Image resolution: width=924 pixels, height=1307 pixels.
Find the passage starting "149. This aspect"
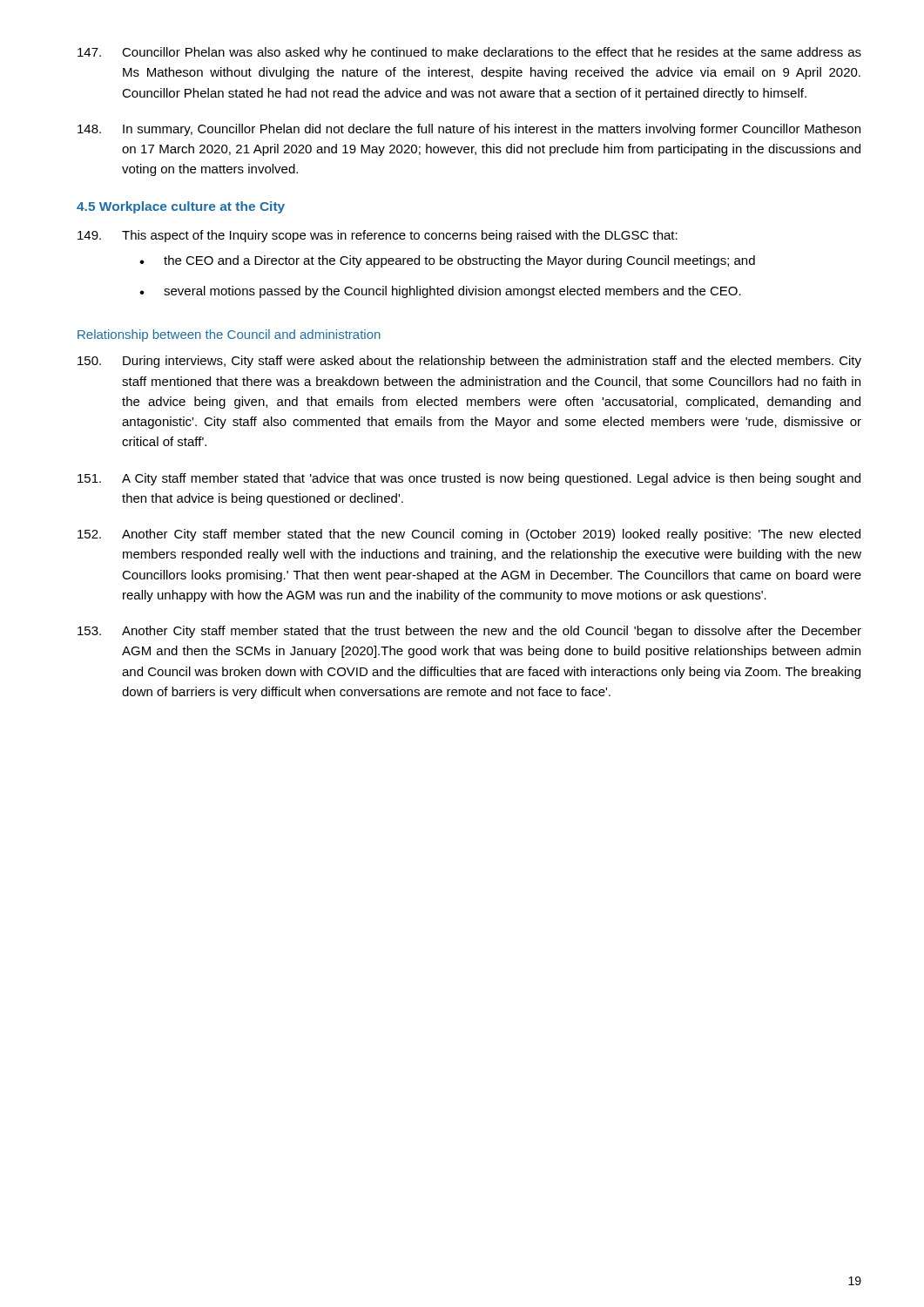pyautogui.click(x=469, y=268)
